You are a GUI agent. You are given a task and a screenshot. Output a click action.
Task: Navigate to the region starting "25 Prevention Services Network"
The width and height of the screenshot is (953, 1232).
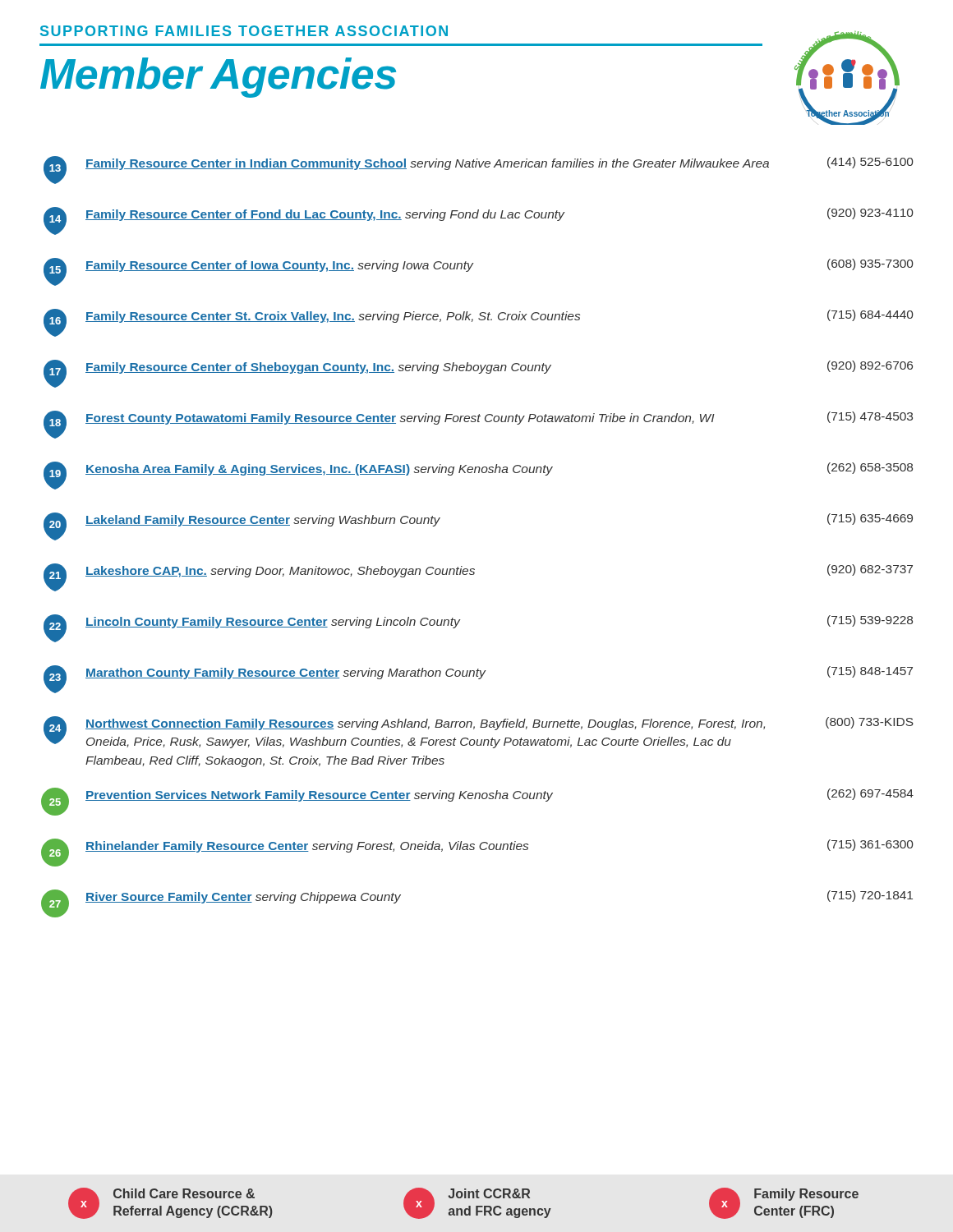(x=476, y=801)
